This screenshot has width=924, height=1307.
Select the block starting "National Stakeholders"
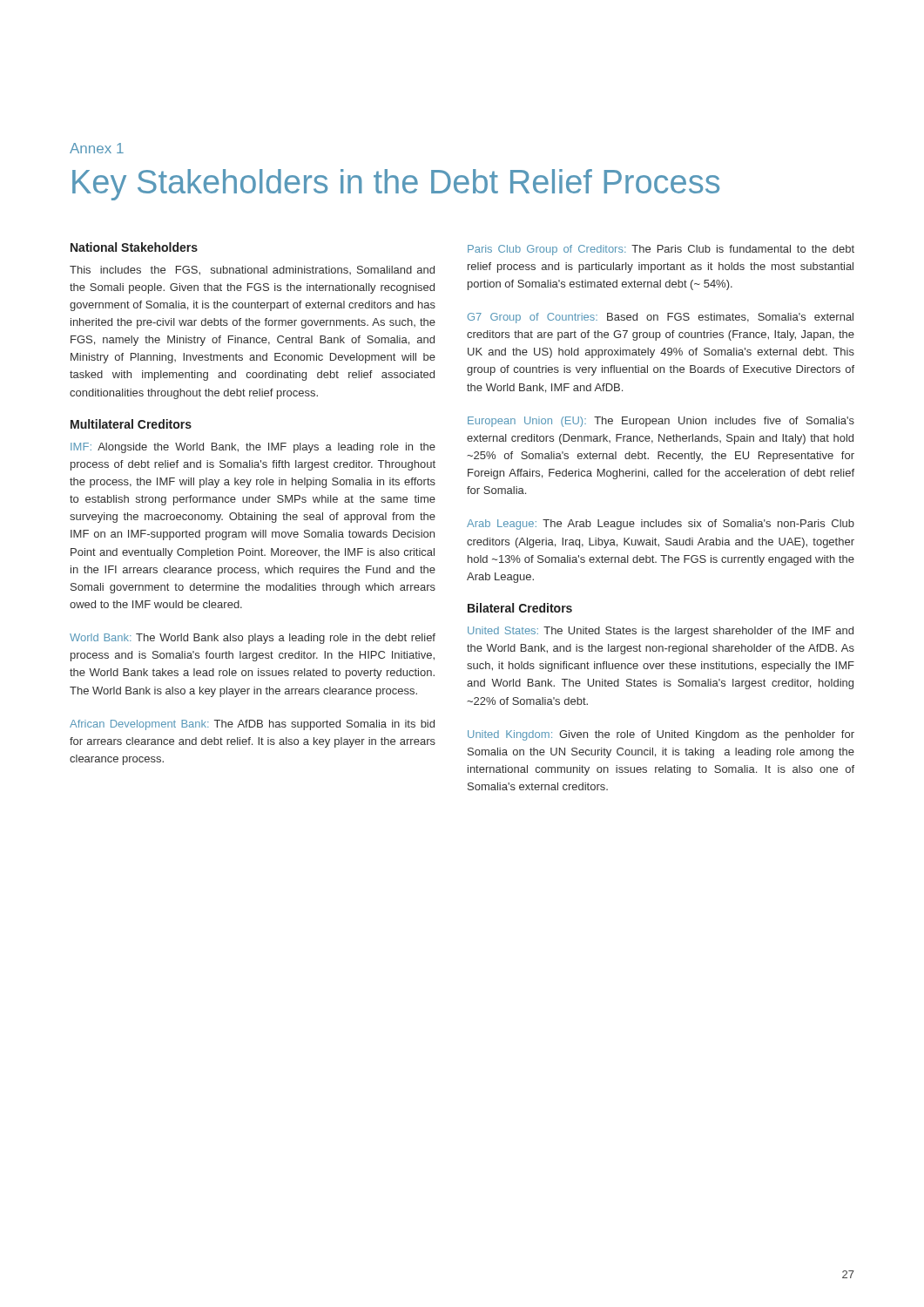[134, 247]
